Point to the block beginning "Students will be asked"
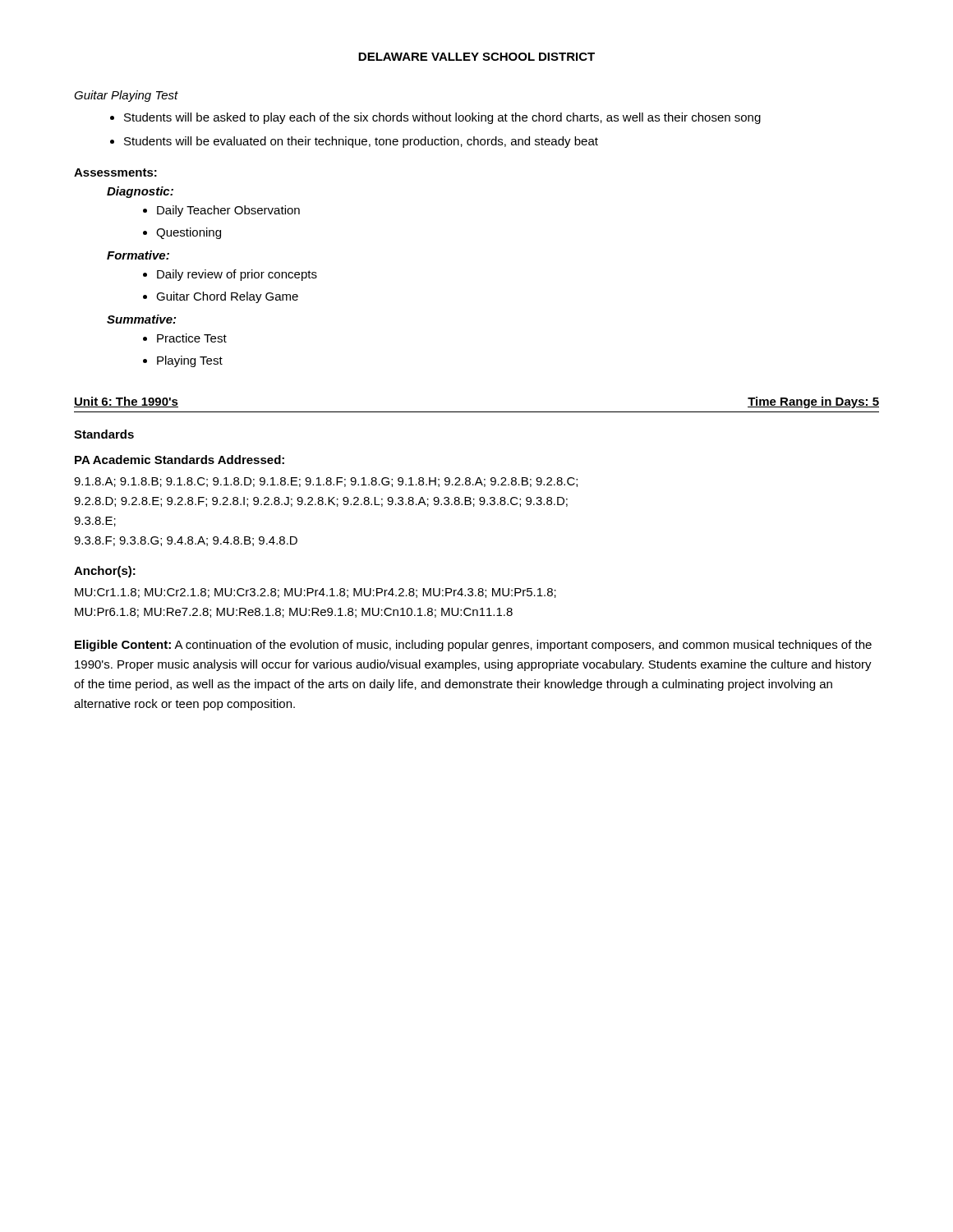The width and height of the screenshot is (953, 1232). (x=442, y=117)
